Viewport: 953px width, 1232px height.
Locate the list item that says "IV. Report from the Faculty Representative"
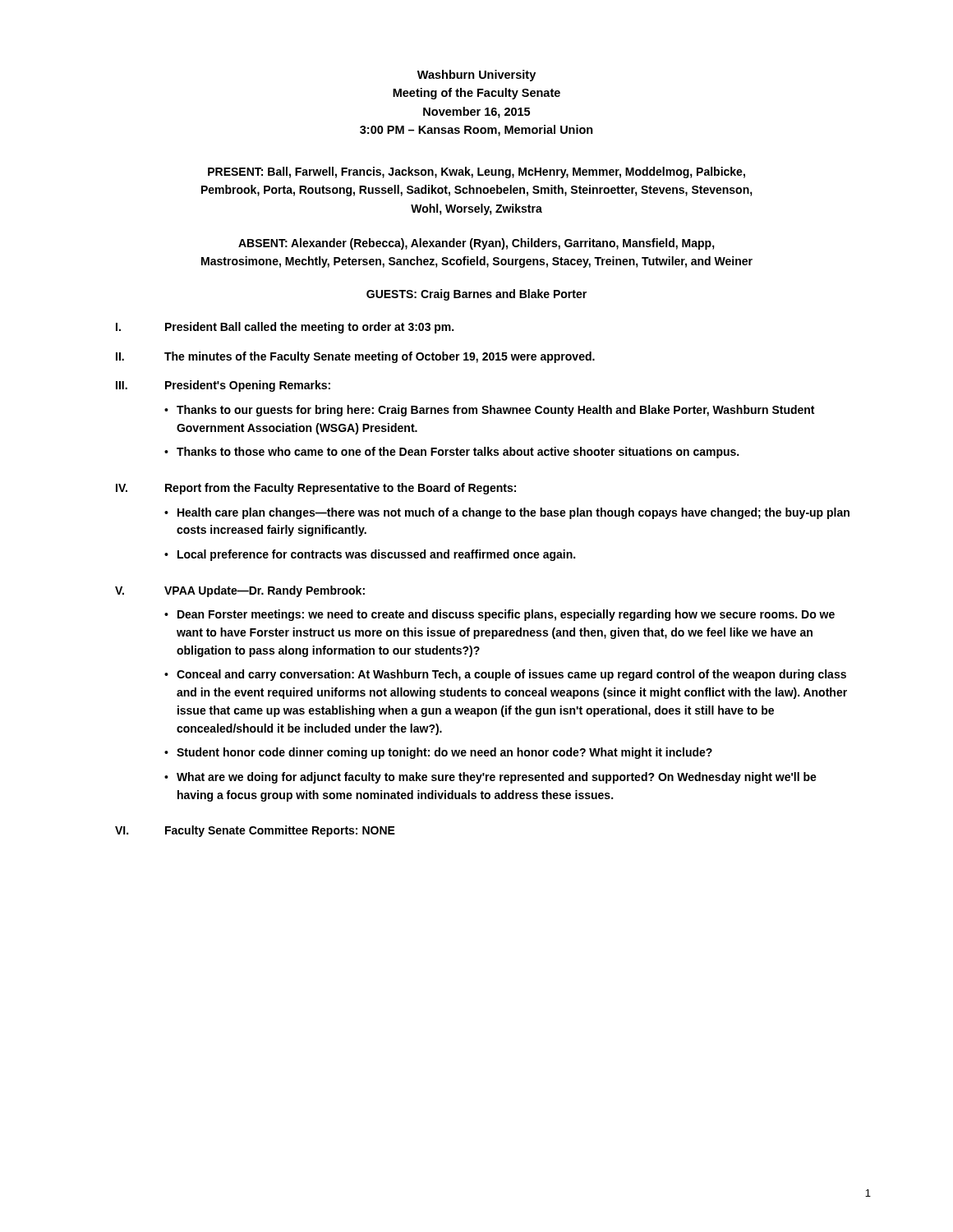tap(476, 525)
